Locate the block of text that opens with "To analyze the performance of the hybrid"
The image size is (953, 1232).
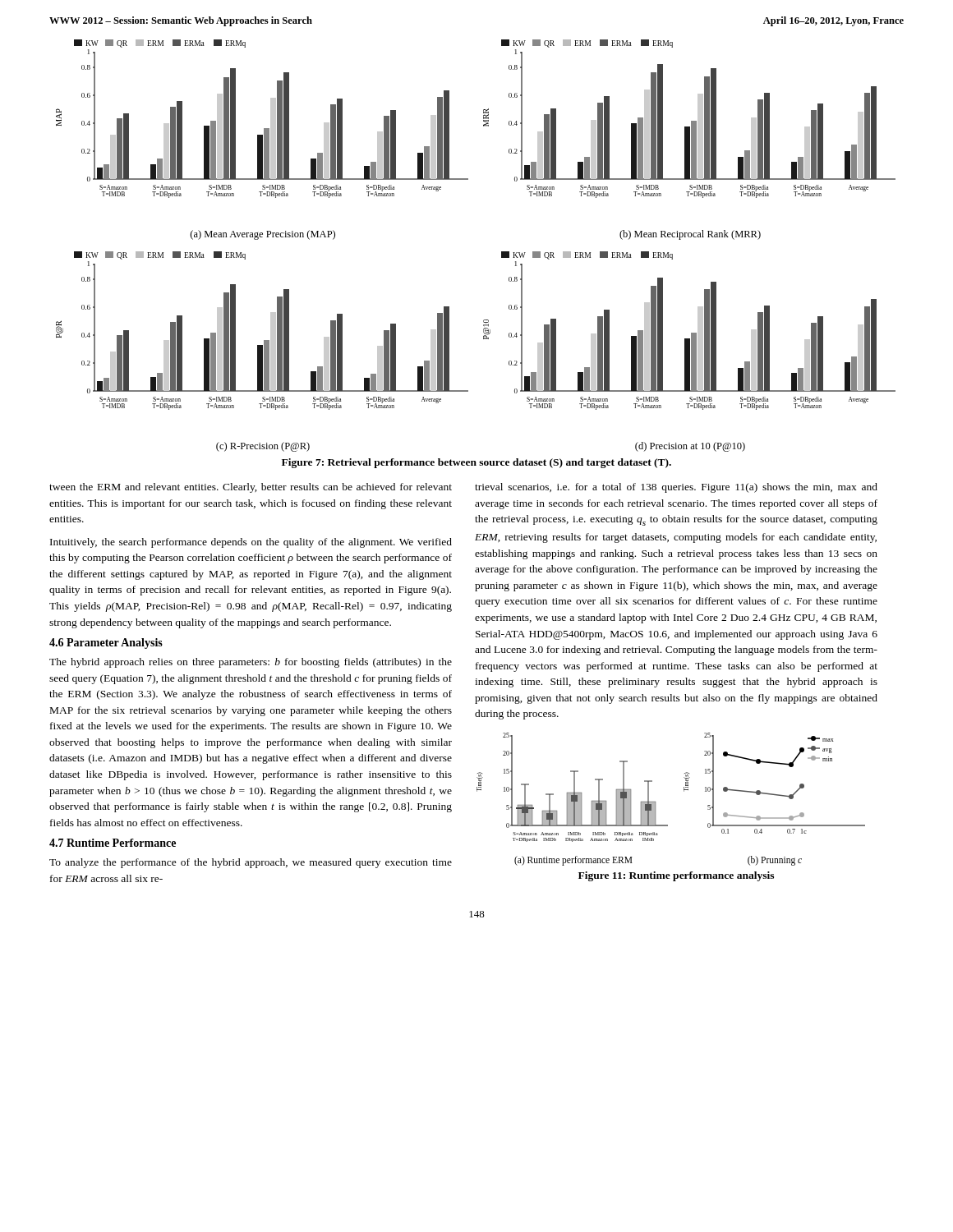pos(251,870)
